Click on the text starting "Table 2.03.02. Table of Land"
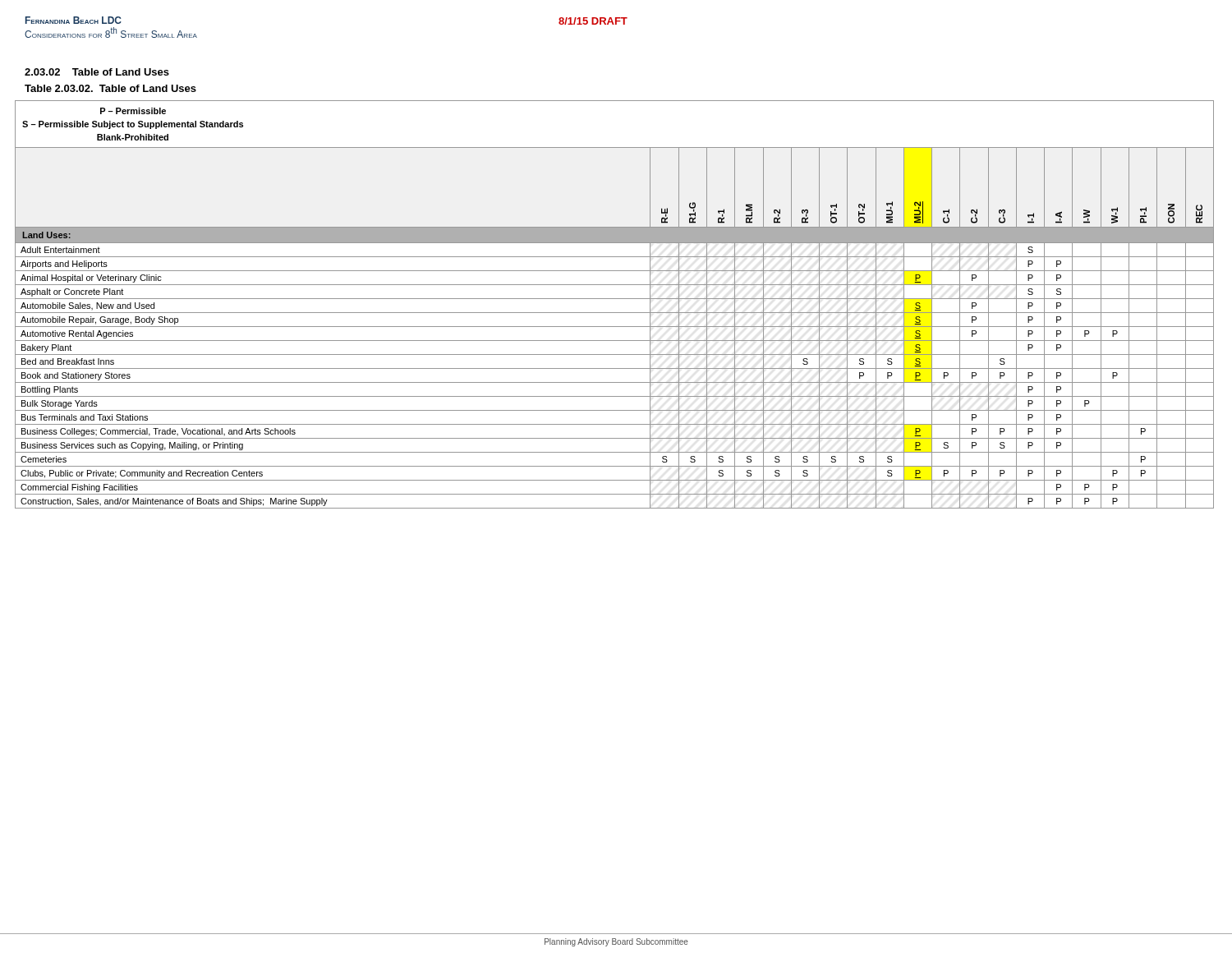1232x953 pixels. (111, 88)
